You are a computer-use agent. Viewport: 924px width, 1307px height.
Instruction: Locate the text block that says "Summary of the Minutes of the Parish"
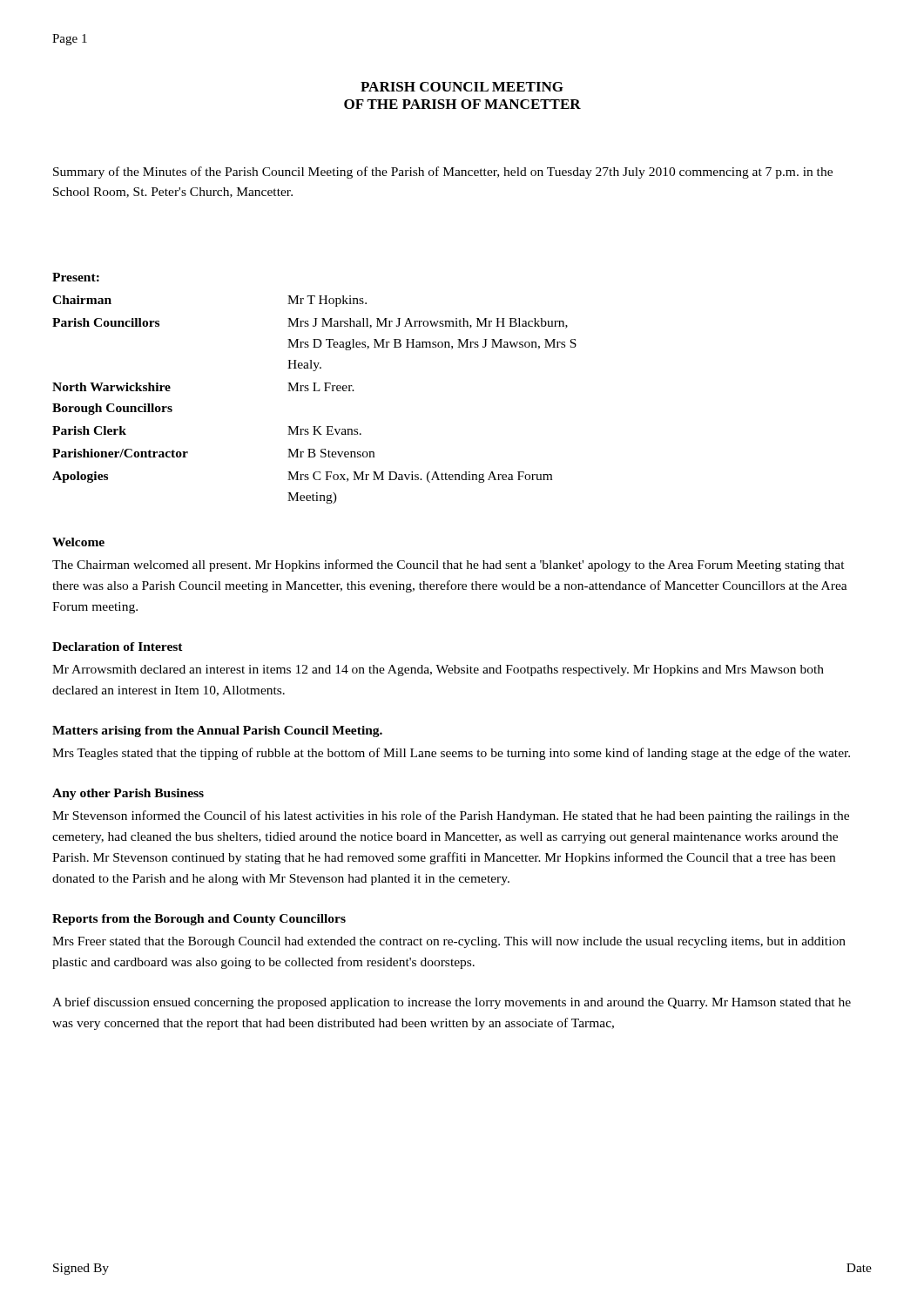(x=443, y=181)
